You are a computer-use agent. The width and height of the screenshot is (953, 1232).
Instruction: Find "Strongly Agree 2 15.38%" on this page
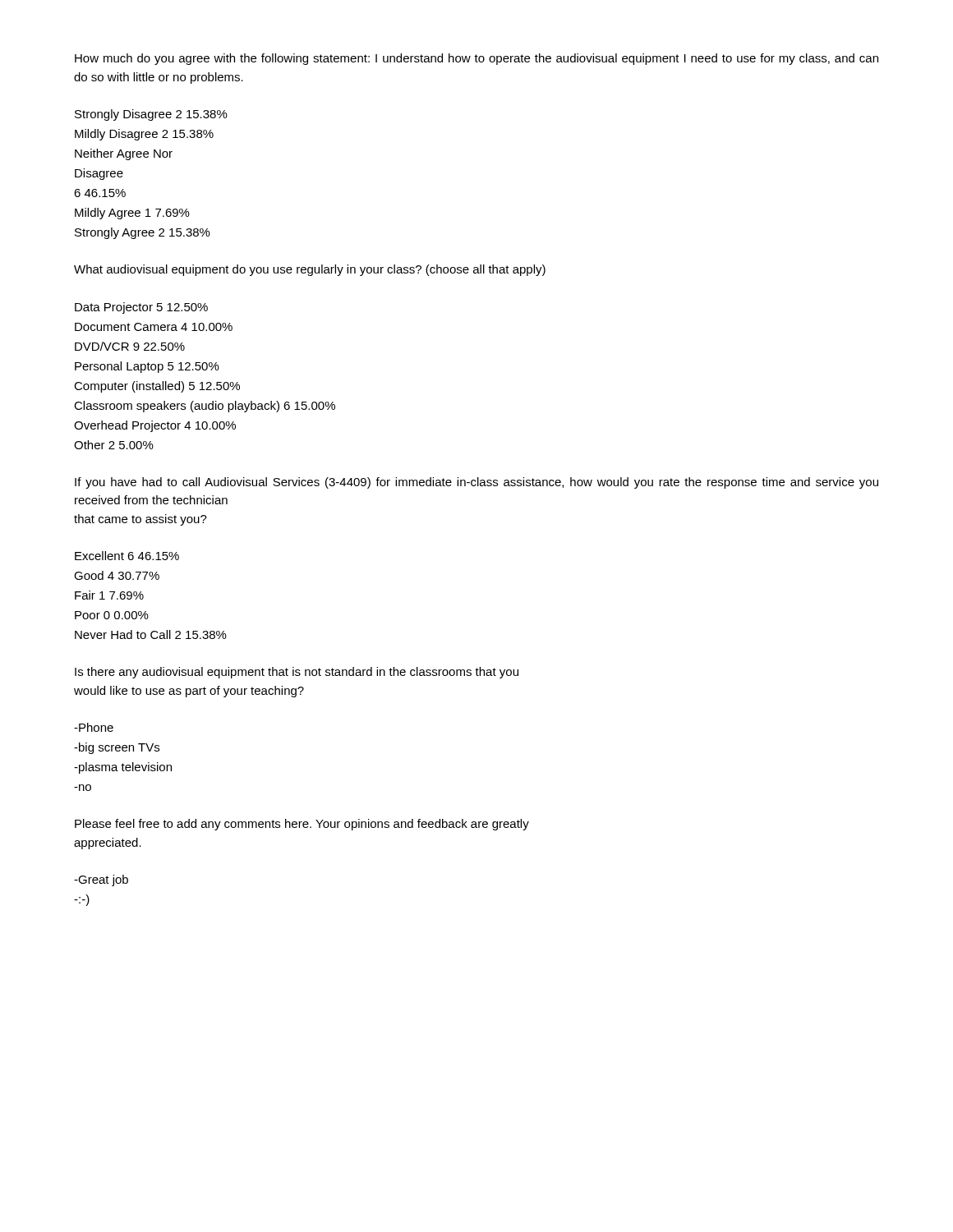(x=142, y=232)
